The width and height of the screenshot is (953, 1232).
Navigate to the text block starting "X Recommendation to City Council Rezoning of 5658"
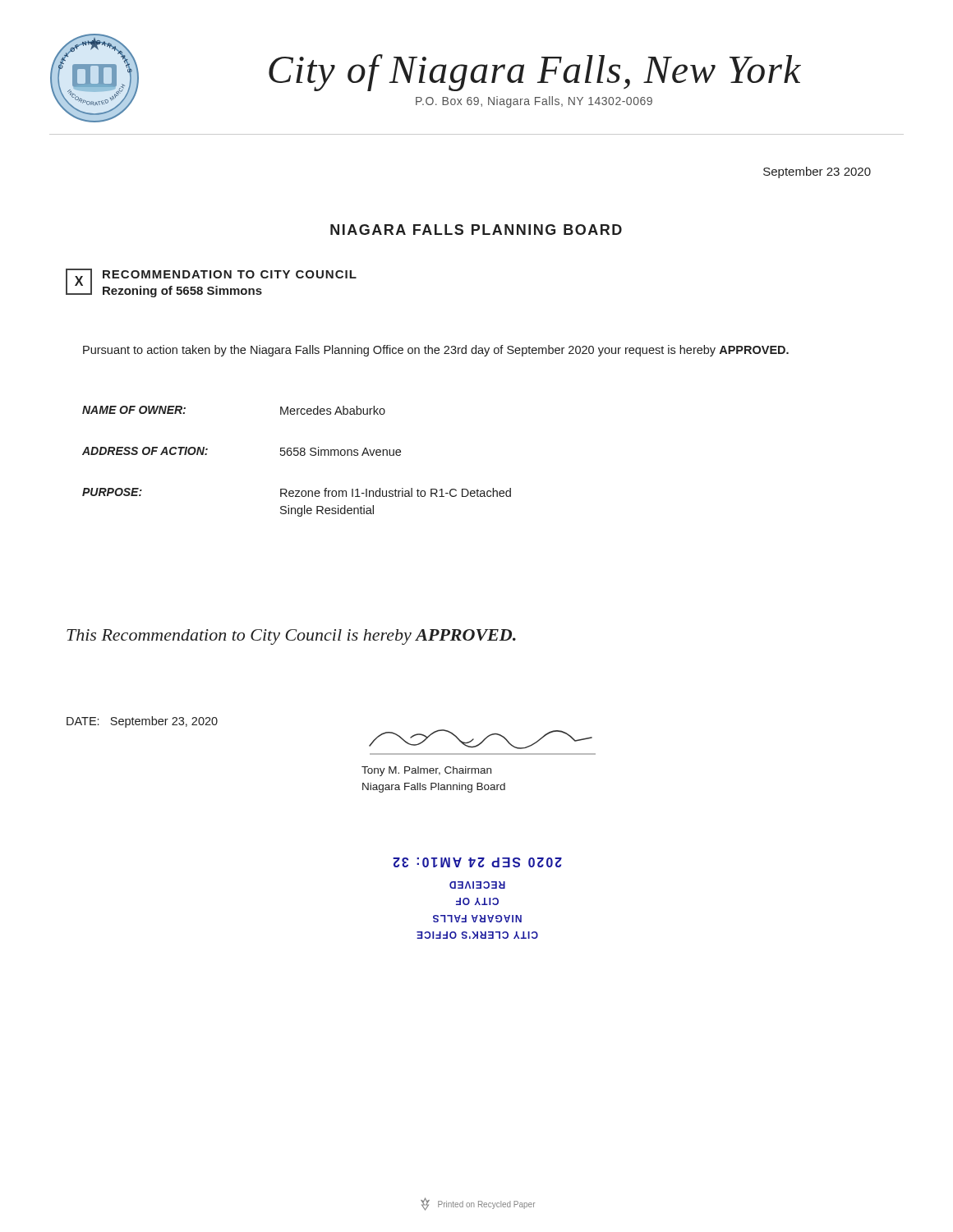(x=212, y=282)
